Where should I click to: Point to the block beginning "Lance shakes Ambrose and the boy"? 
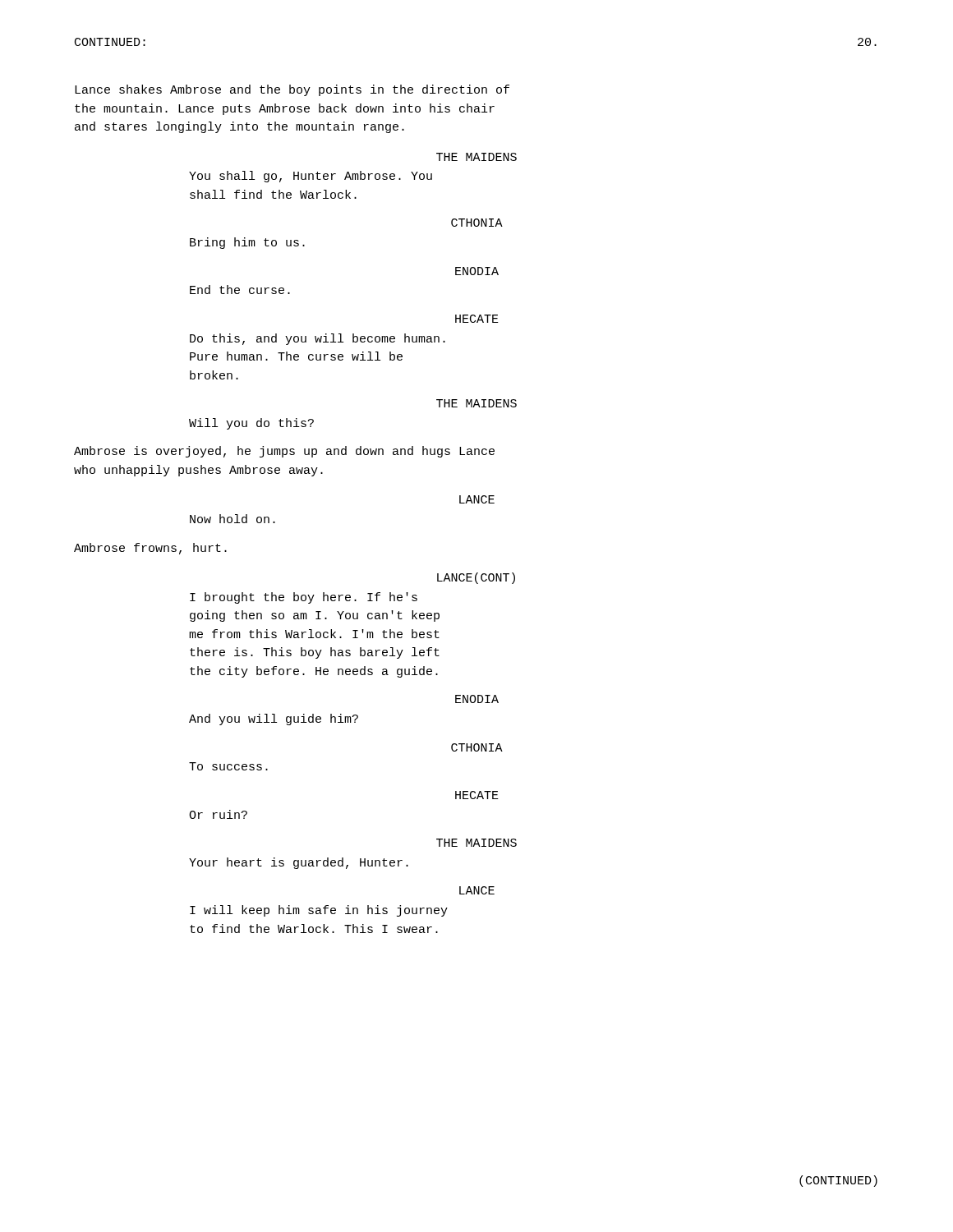(292, 109)
